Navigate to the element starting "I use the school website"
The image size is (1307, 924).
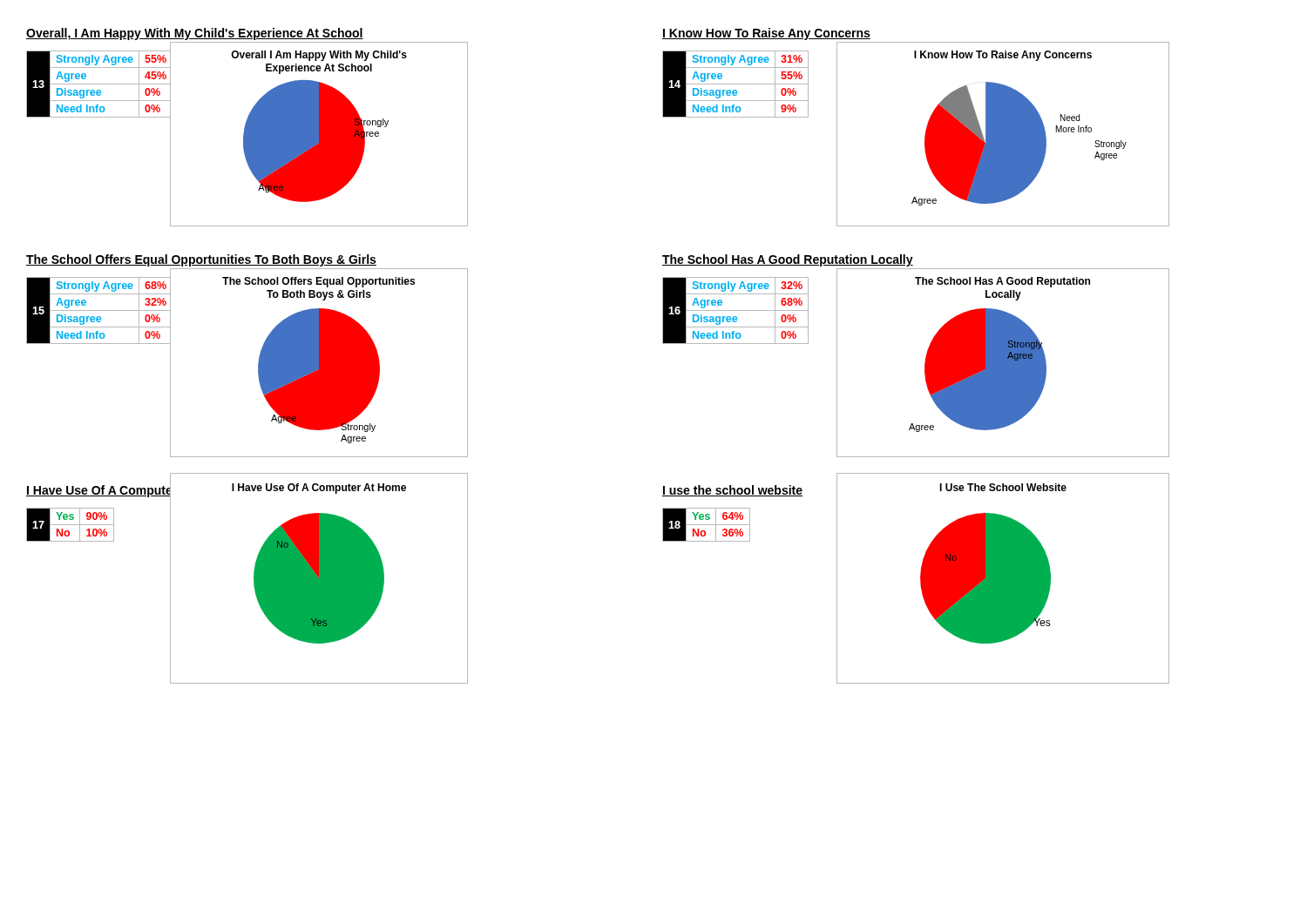click(732, 490)
